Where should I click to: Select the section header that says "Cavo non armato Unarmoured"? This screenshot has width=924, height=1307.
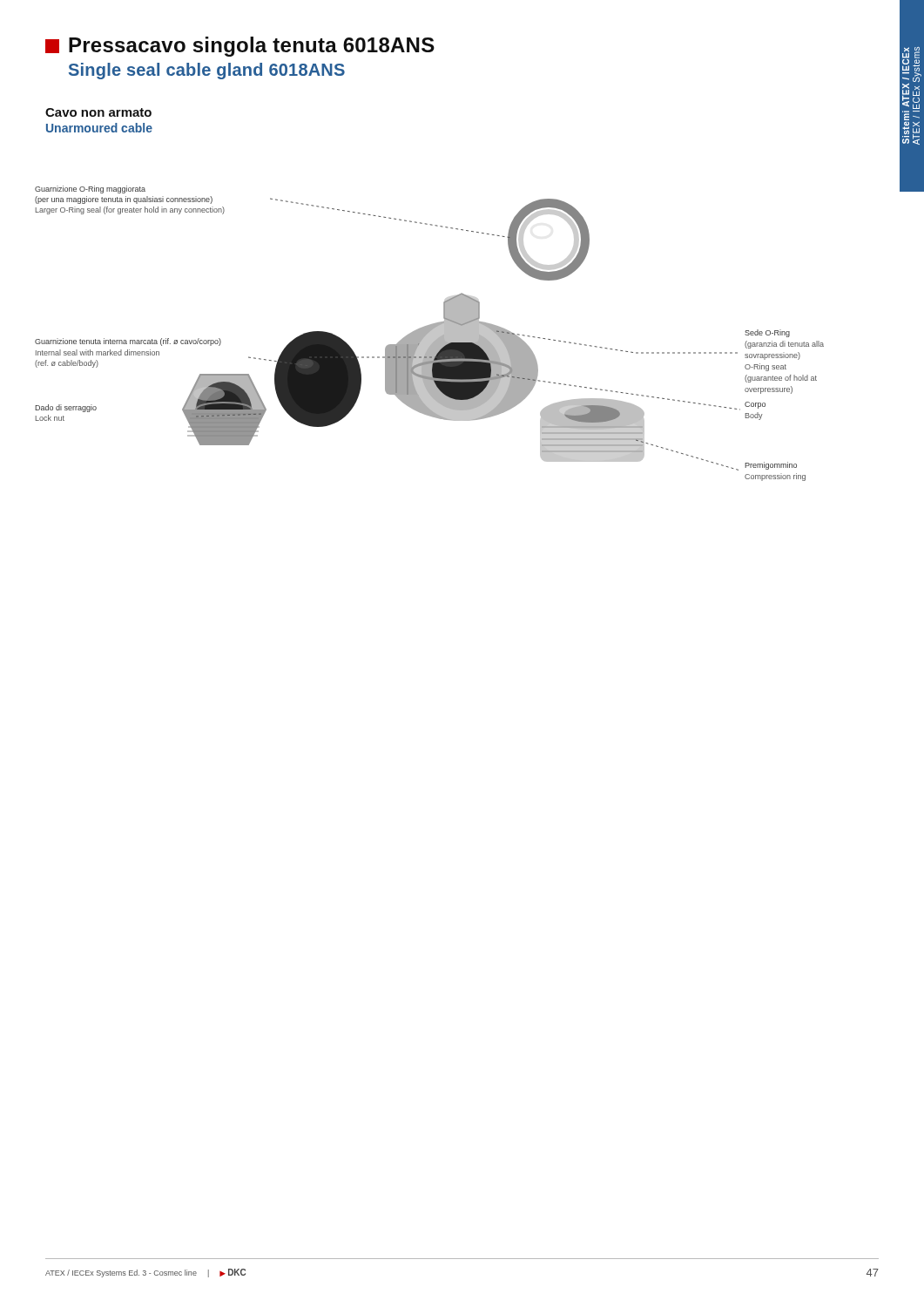point(99,120)
